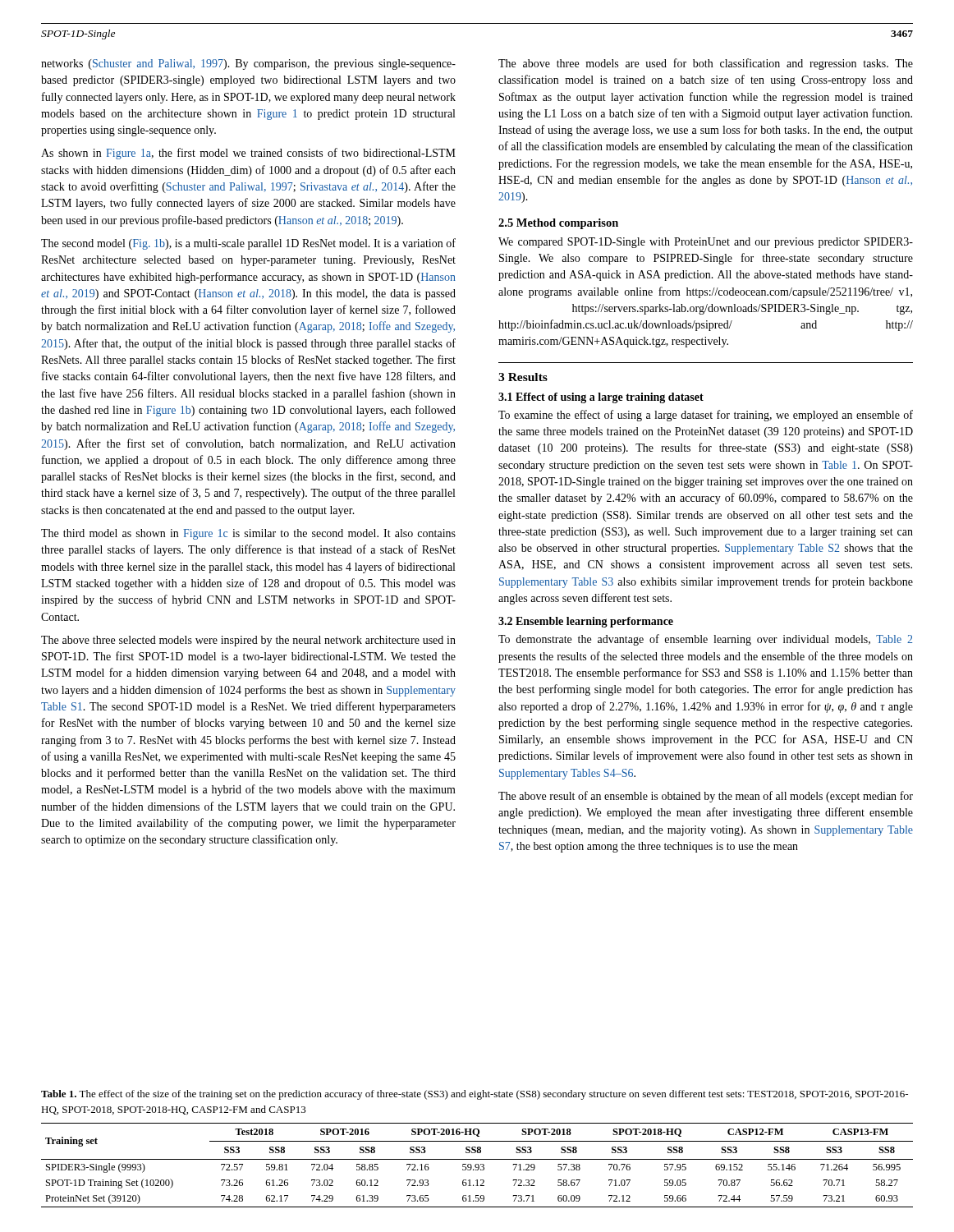Point to the element starting "To demonstrate the advantage of ensemble"
This screenshot has width=954, height=1232.
point(706,707)
